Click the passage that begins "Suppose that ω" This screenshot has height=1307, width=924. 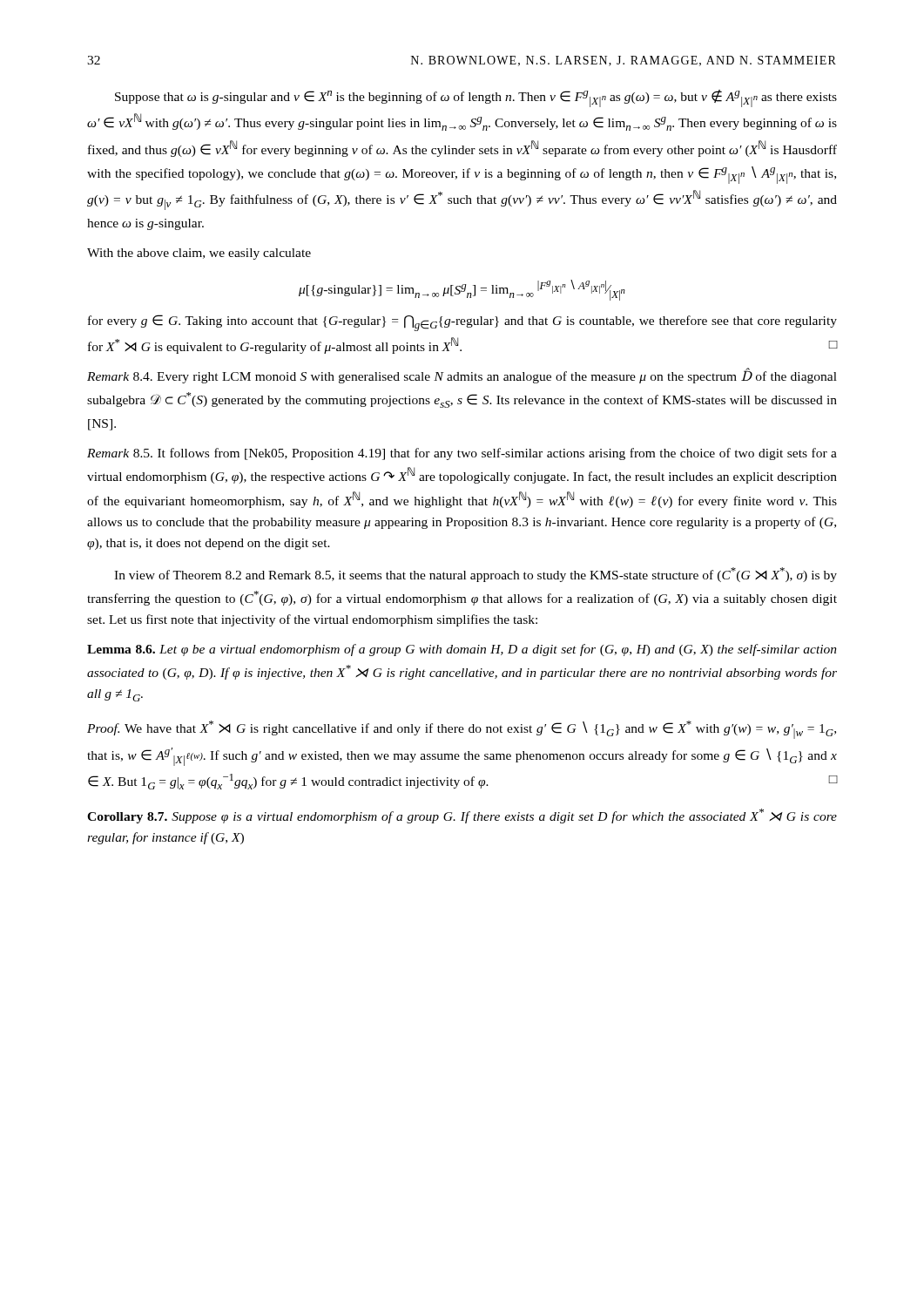coord(462,174)
